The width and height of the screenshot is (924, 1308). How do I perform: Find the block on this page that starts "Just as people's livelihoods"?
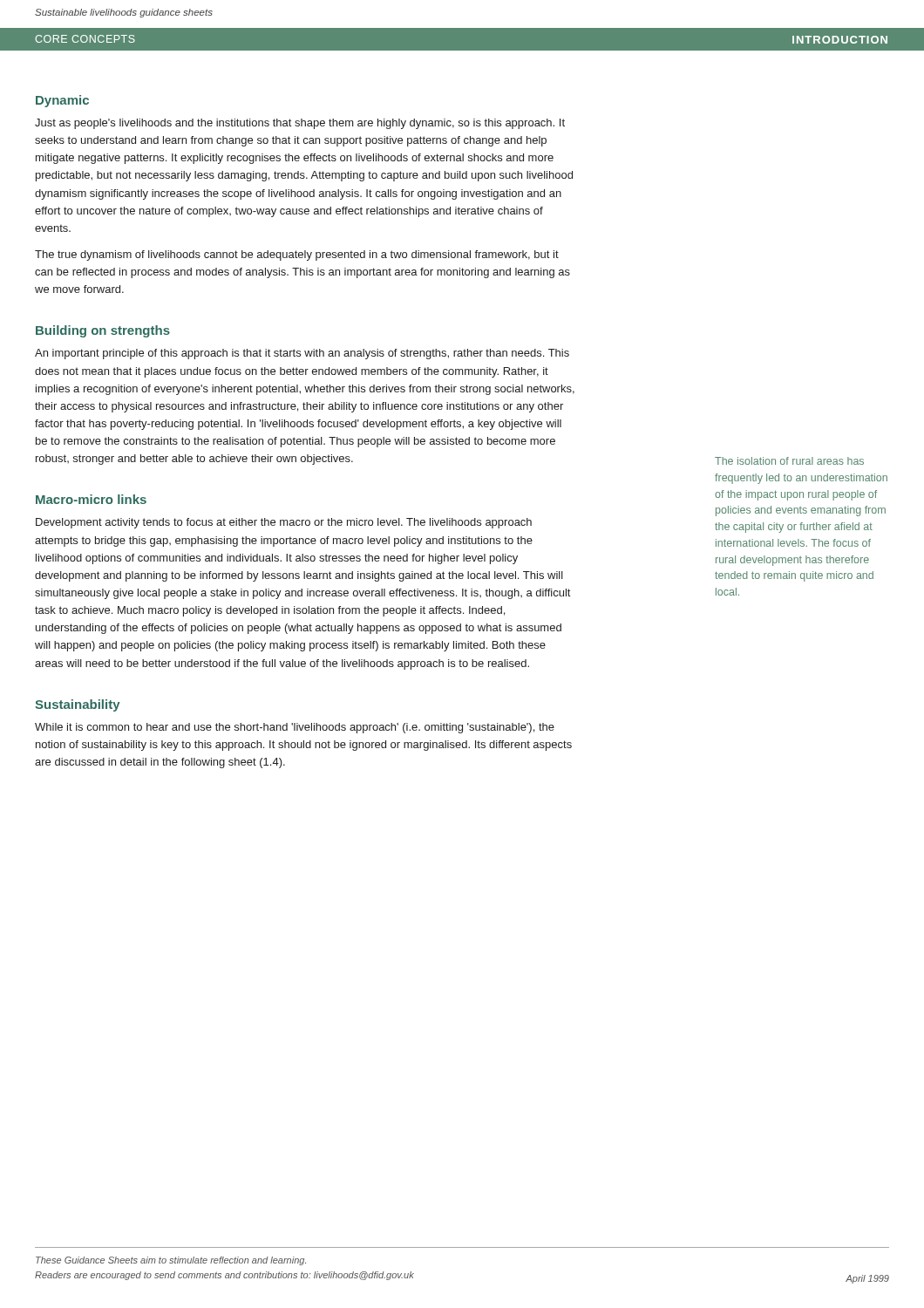304,175
